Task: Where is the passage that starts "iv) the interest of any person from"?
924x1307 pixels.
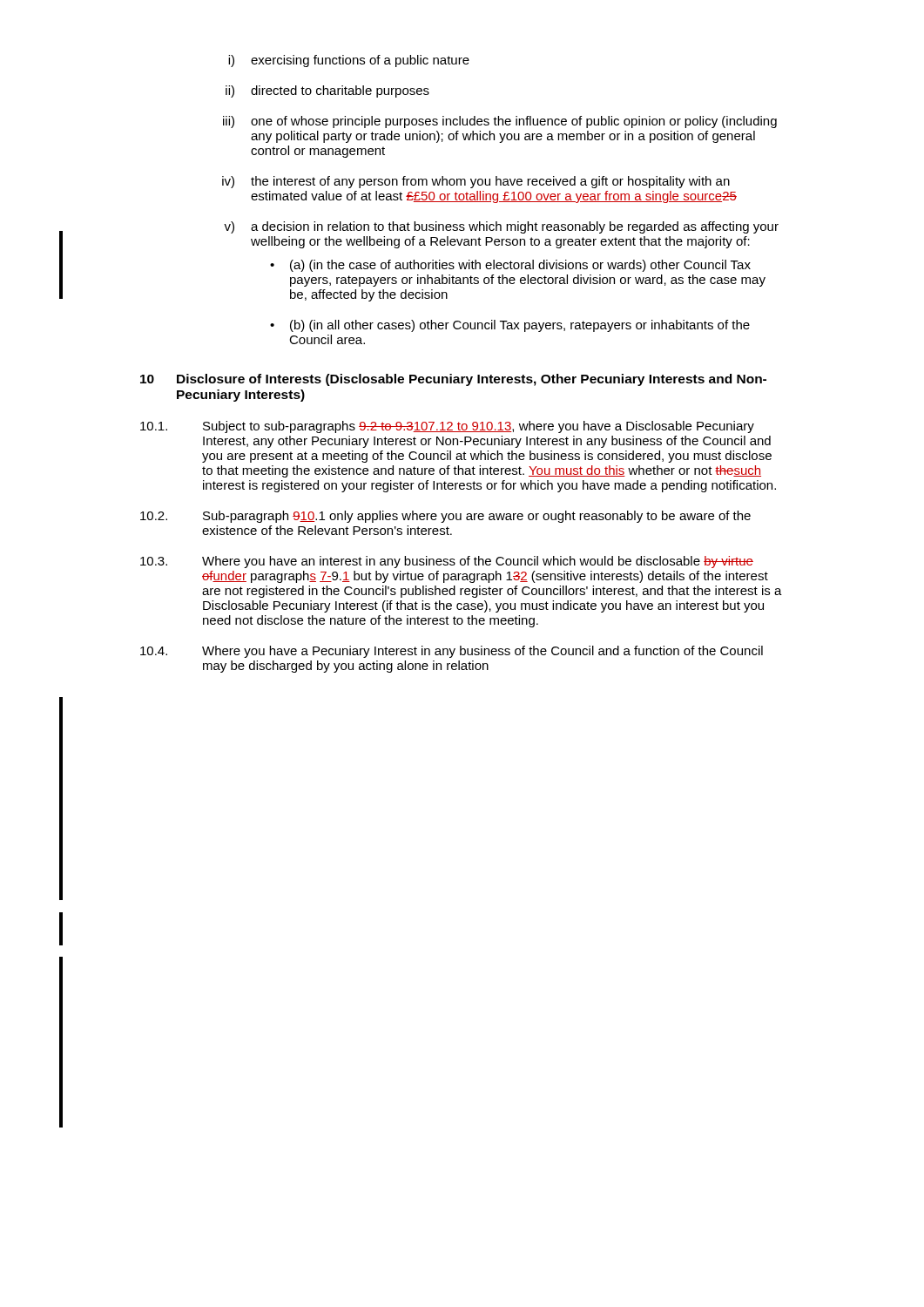Action: [484, 188]
